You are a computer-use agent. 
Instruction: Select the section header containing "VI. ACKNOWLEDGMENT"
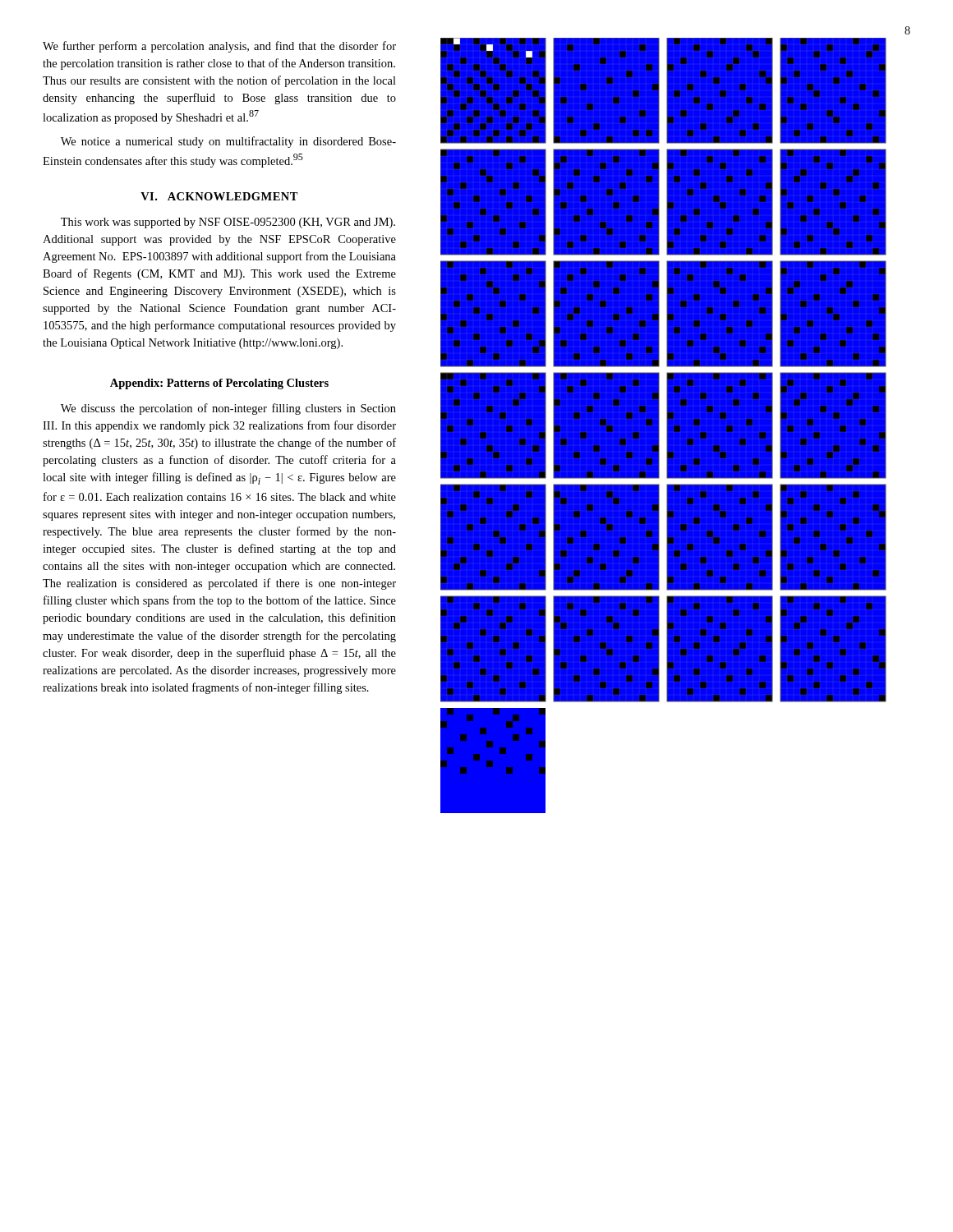point(219,196)
